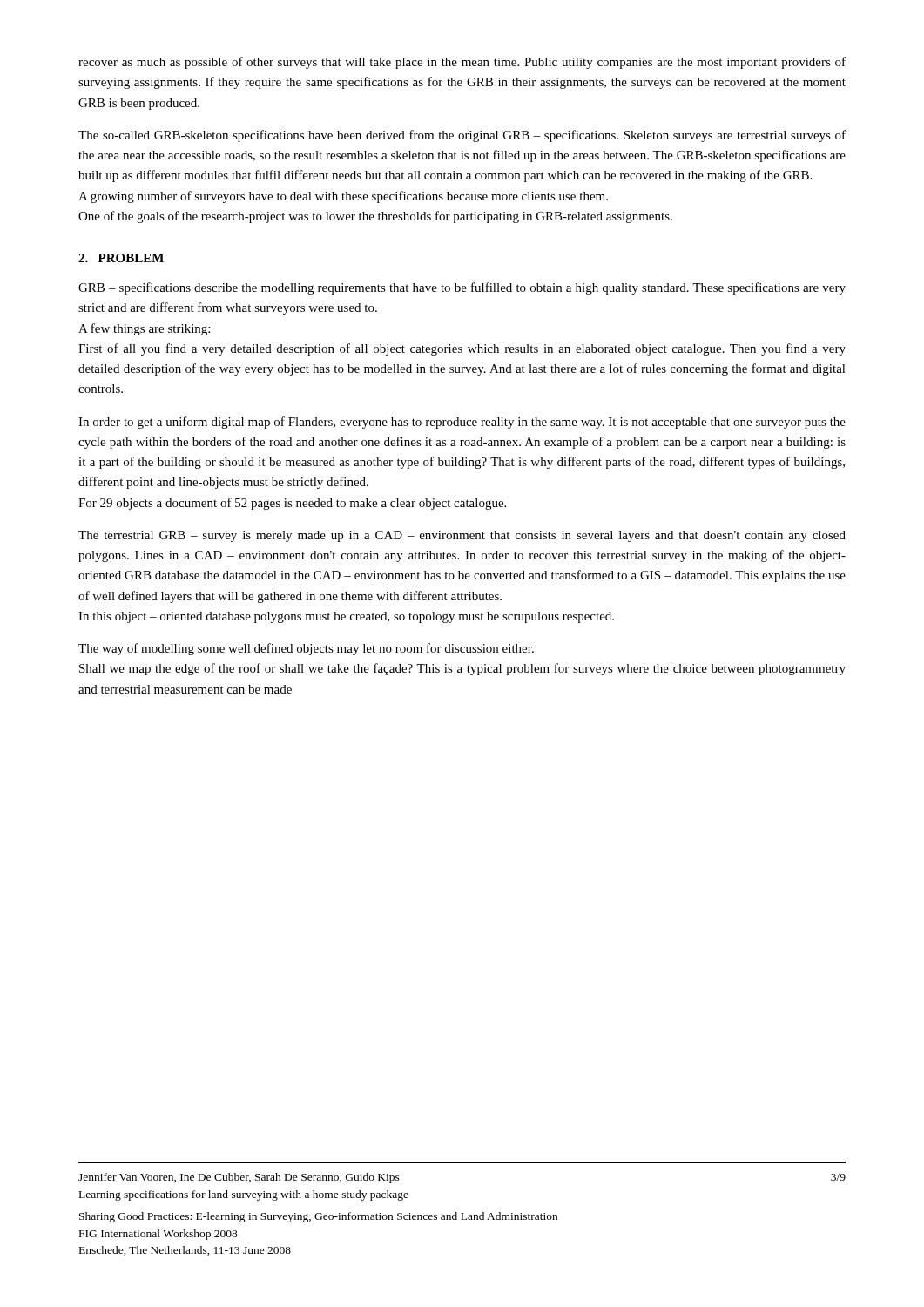Viewport: 924px width, 1307px height.
Task: Where is the passage that starts "The so-called GRB-skeleton specifications have been derived"?
Action: 462,175
